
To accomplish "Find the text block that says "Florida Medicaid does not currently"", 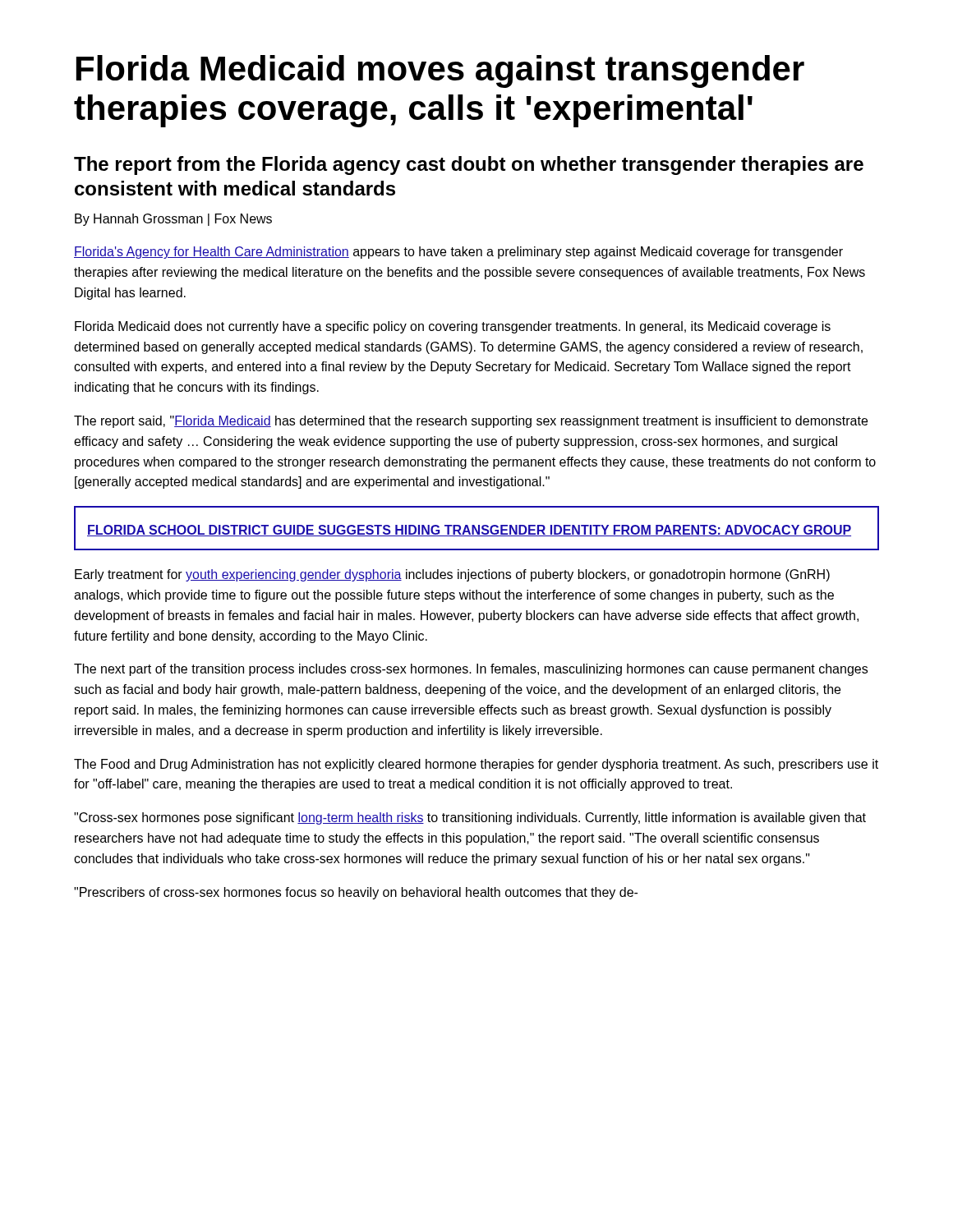I will (469, 357).
